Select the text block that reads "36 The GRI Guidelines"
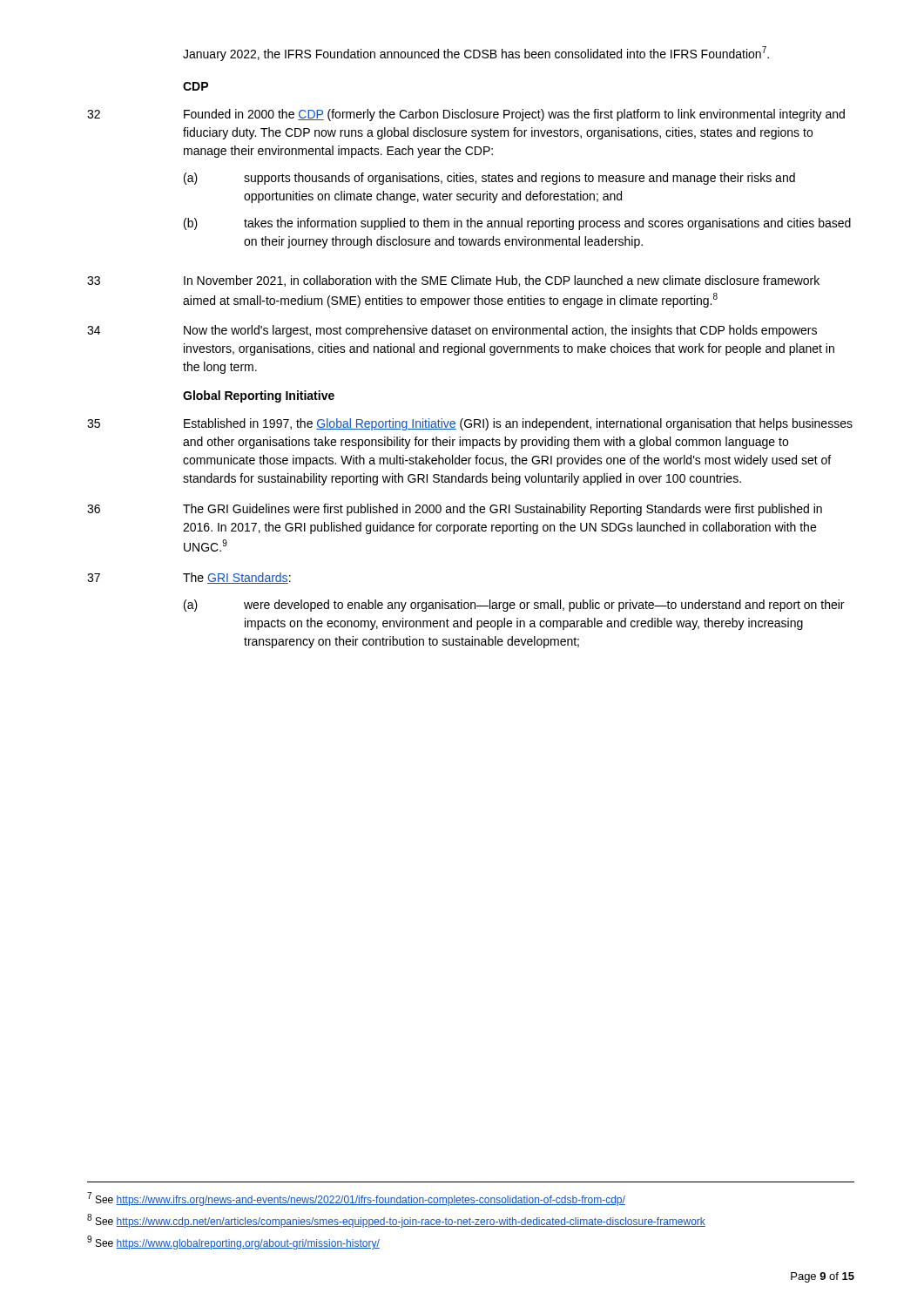 coord(471,529)
